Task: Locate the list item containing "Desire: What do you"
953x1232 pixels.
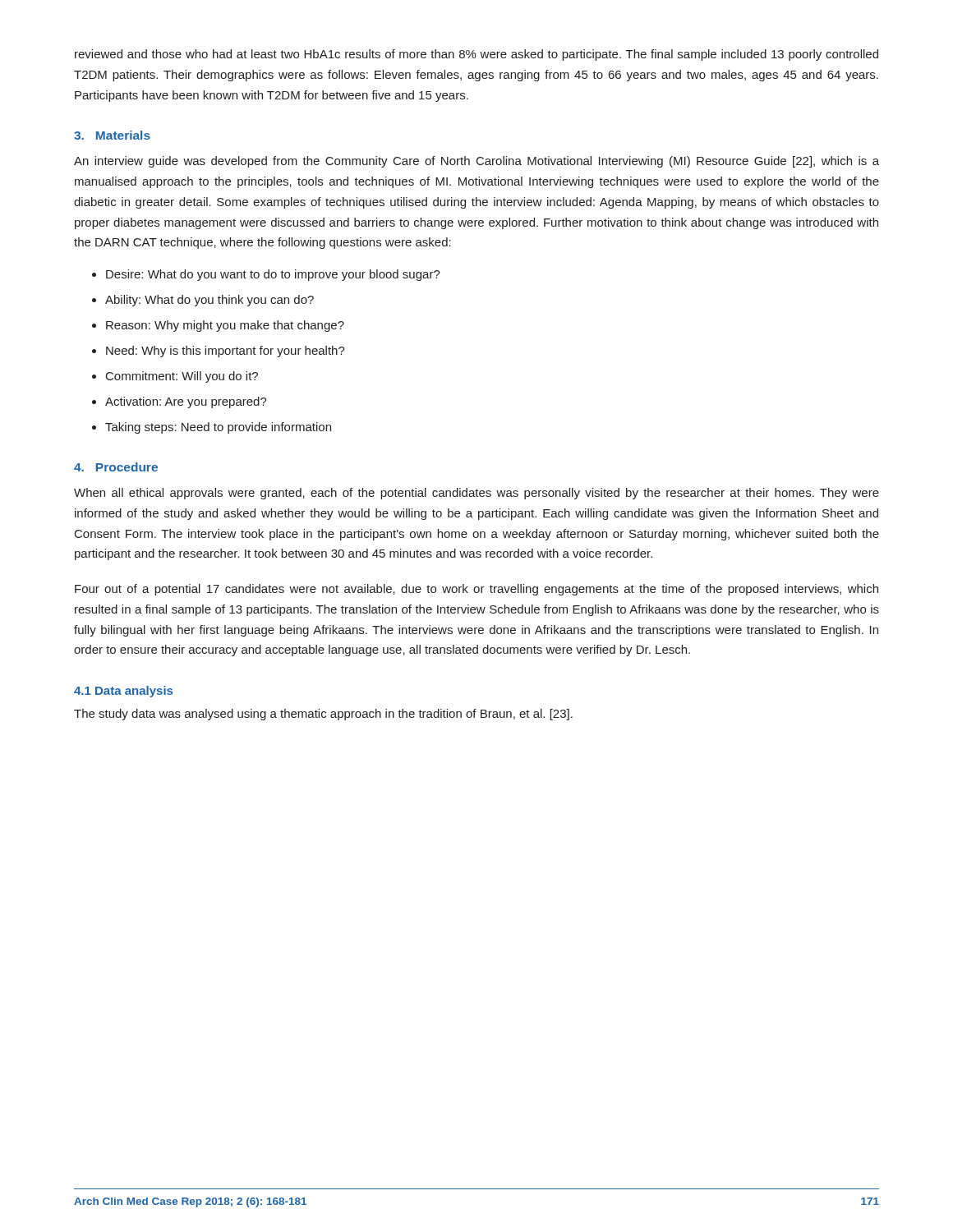Action: [x=273, y=275]
